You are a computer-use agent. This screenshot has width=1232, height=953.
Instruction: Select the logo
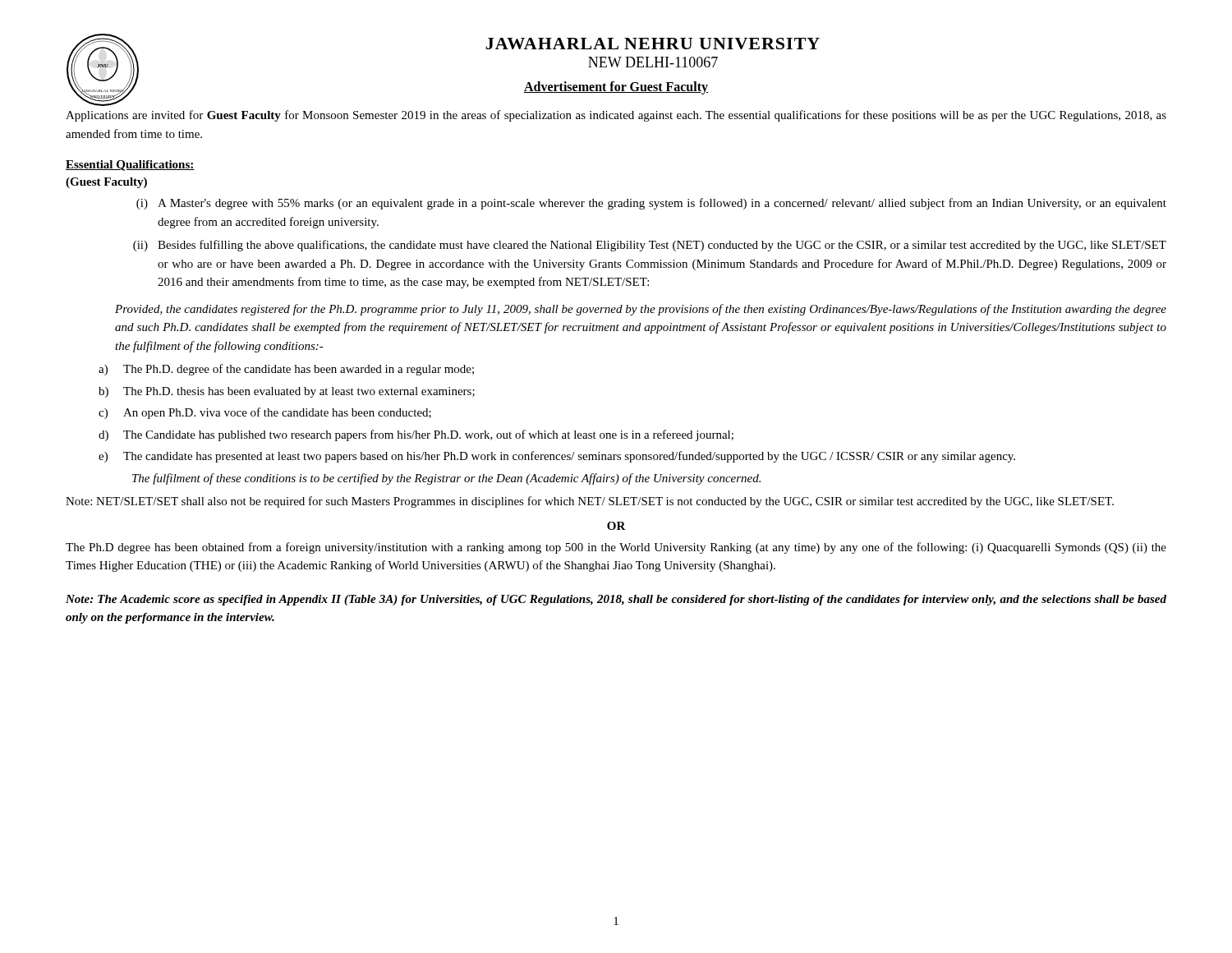103,71
